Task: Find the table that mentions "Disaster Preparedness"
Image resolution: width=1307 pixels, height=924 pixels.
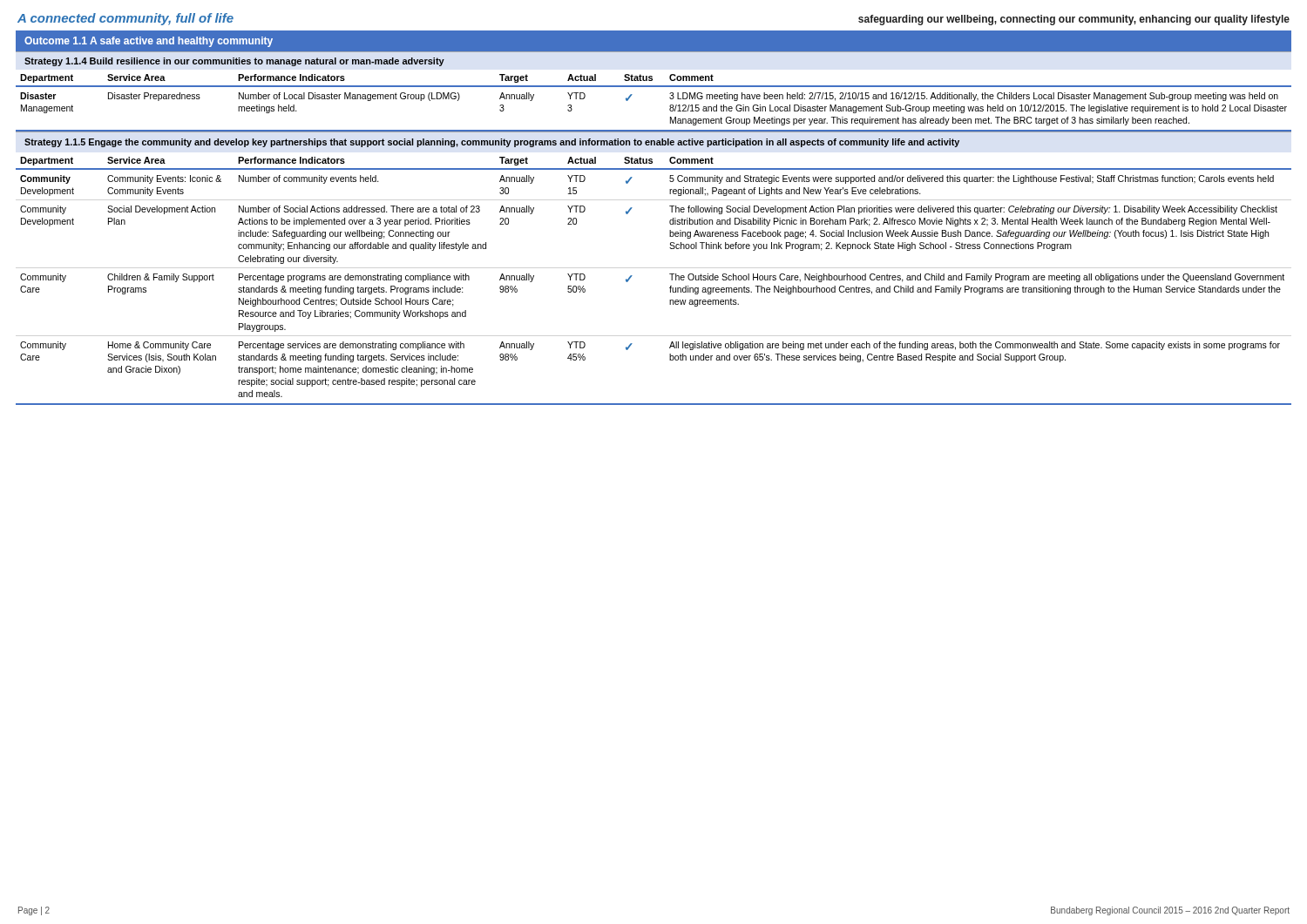Action: tap(654, 100)
